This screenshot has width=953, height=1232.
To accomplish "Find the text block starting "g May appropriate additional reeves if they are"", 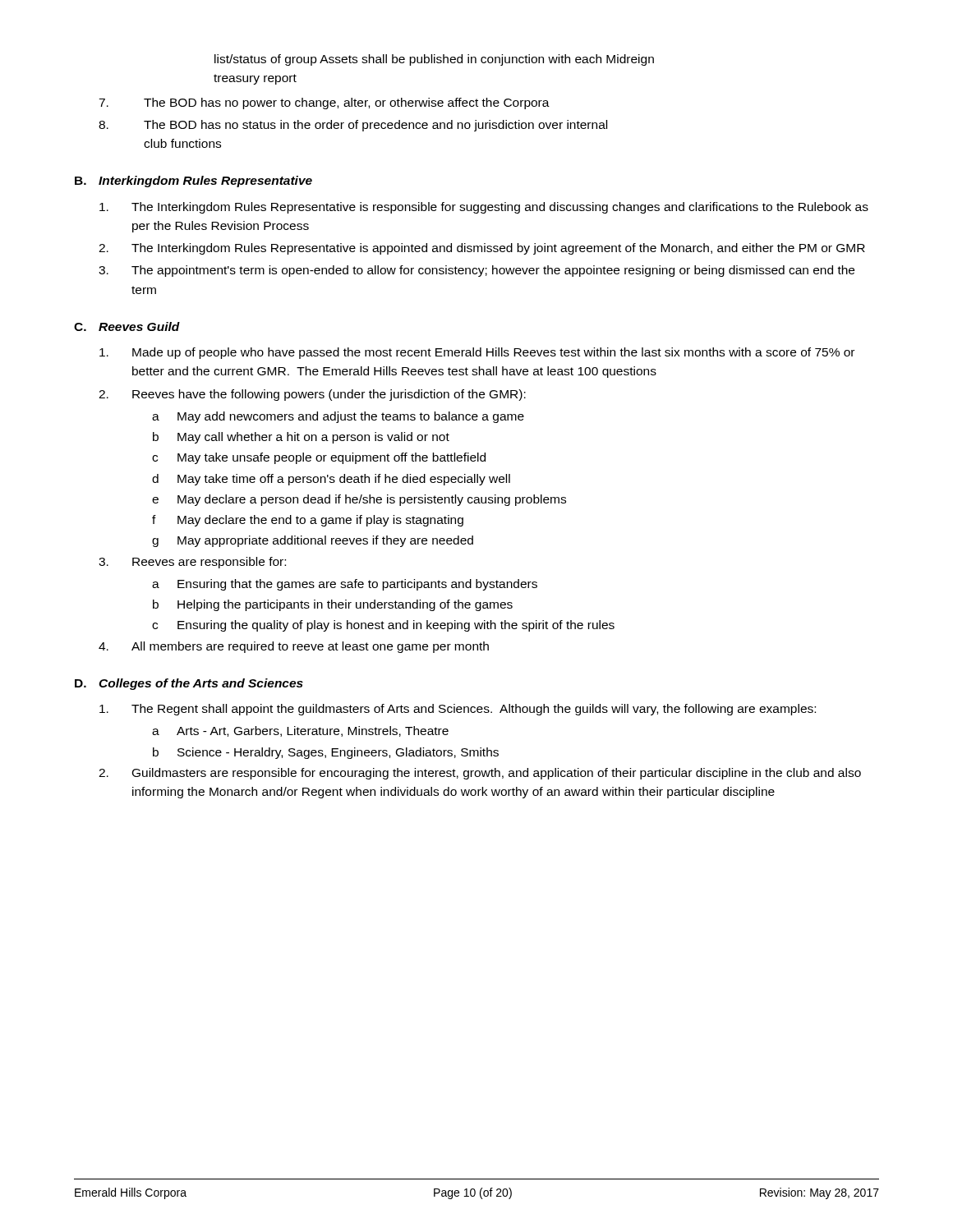I will [313, 541].
